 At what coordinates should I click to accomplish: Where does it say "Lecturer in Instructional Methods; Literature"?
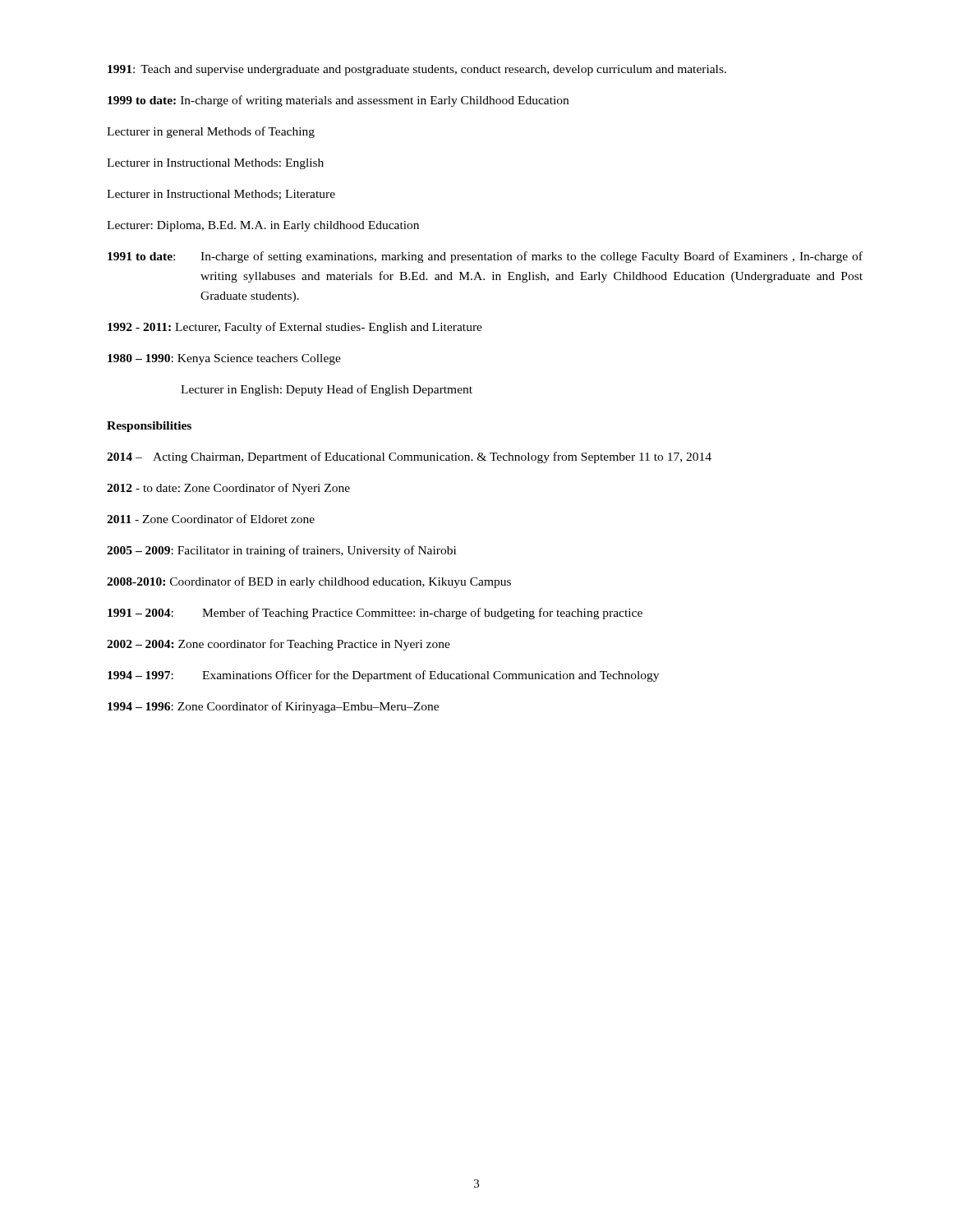(x=221, y=193)
